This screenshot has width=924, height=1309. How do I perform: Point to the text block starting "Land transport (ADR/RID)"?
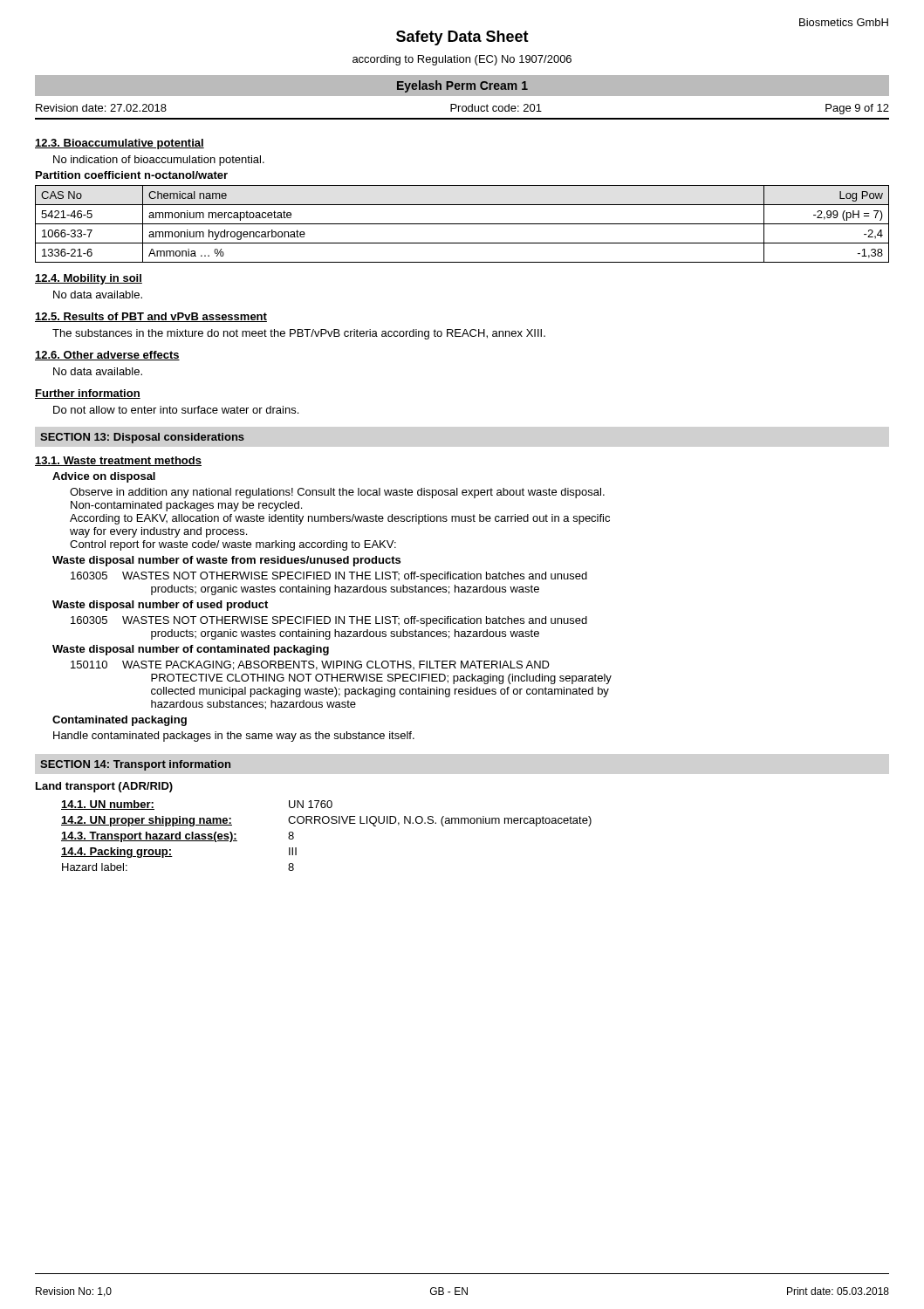coord(104,786)
